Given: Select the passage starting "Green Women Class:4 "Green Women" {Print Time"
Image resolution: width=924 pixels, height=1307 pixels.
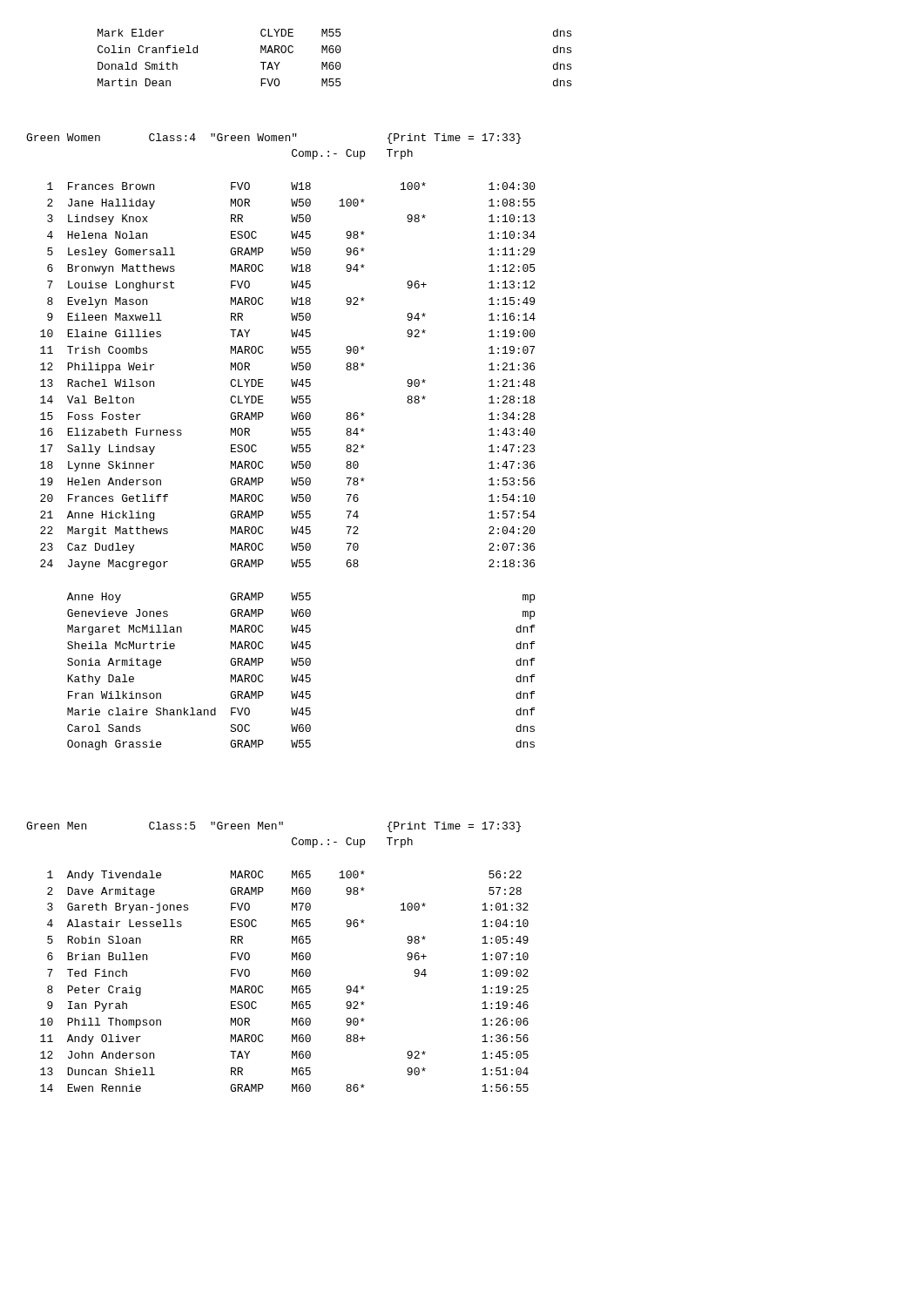Looking at the screenshot, I should [274, 139].
